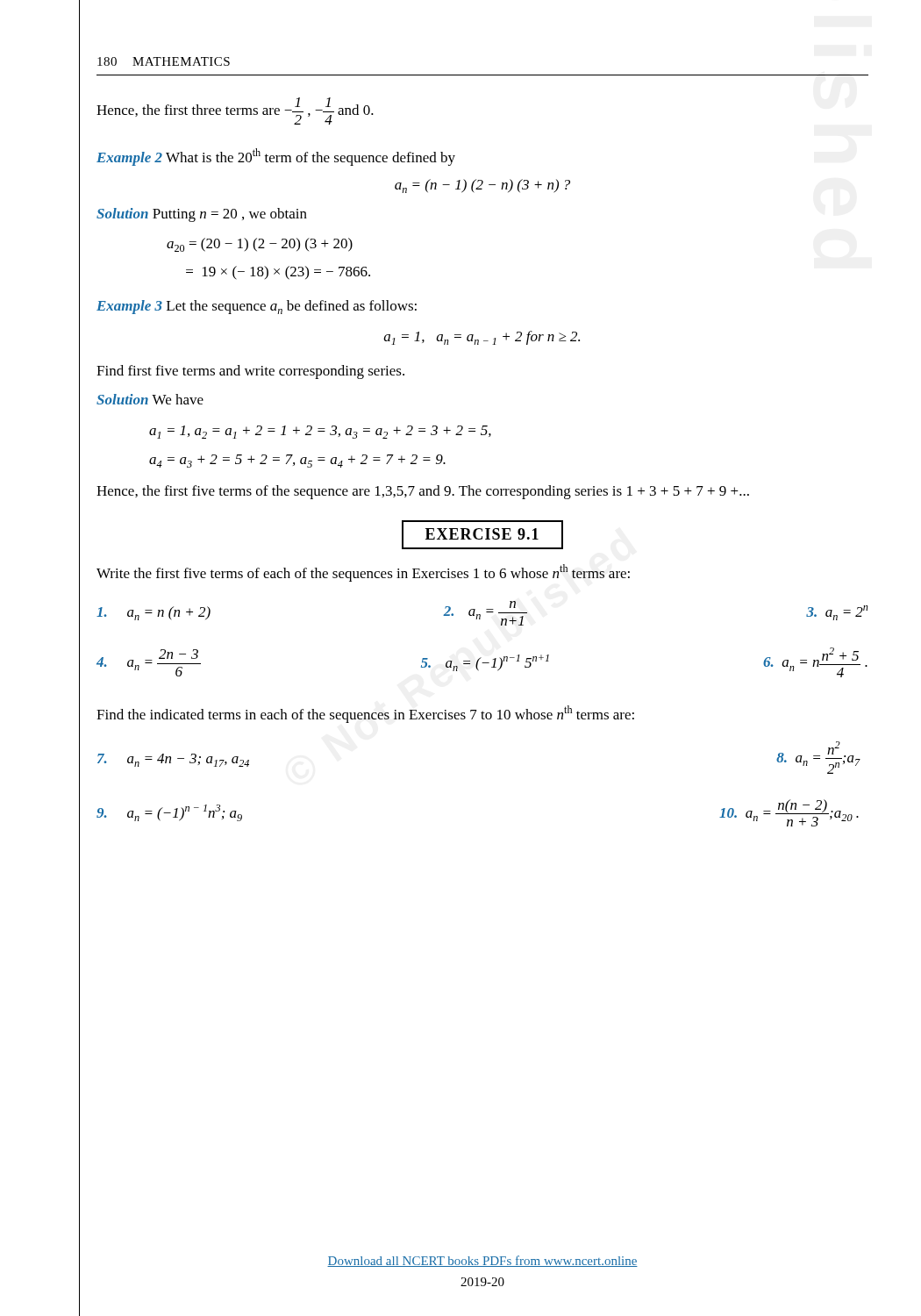Locate the block of text that opens with "3. an ="
The height and width of the screenshot is (1316, 921).
pyautogui.click(x=832, y=612)
